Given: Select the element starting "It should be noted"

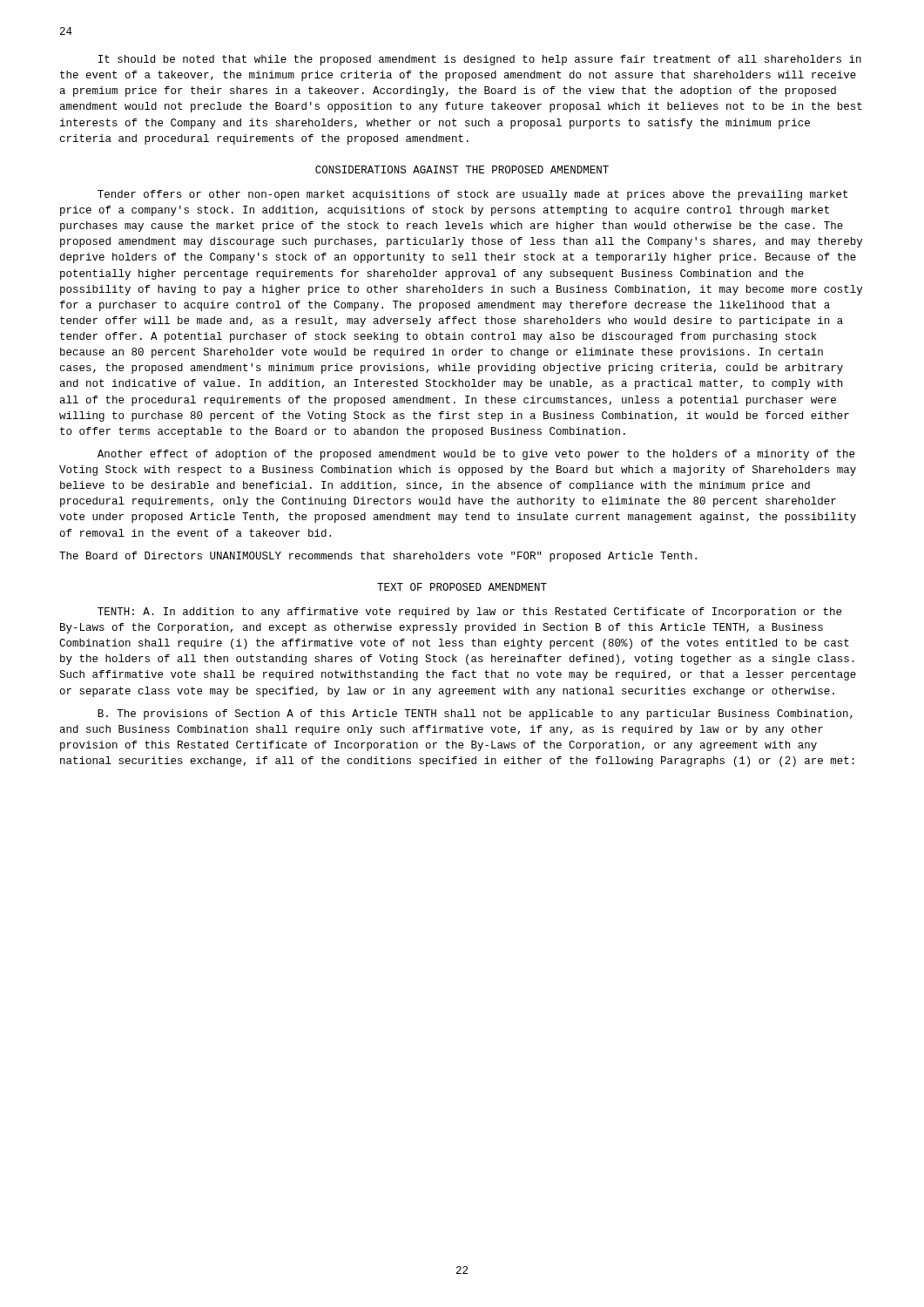Looking at the screenshot, I should (x=461, y=100).
